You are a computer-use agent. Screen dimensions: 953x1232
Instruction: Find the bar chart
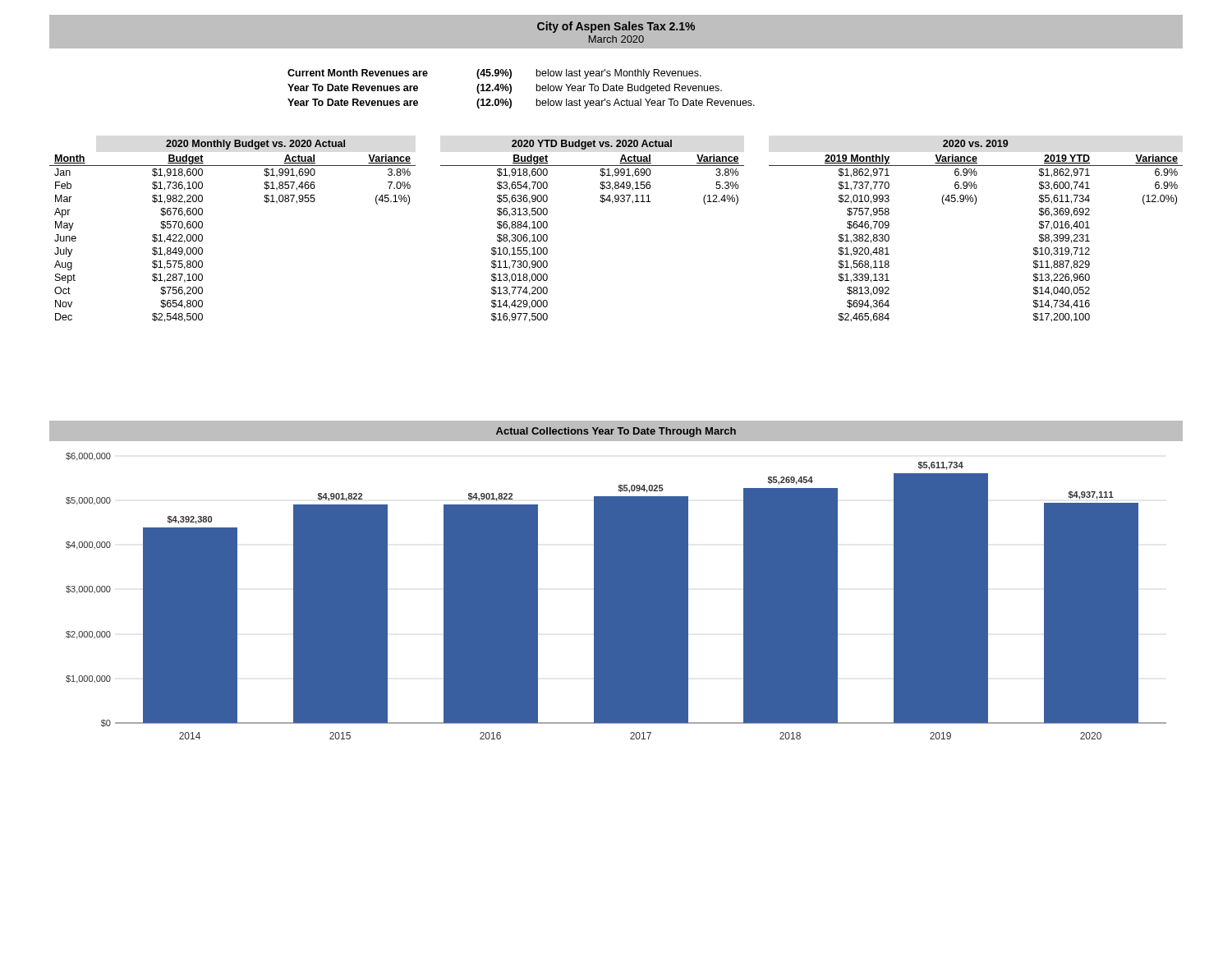click(x=616, y=608)
